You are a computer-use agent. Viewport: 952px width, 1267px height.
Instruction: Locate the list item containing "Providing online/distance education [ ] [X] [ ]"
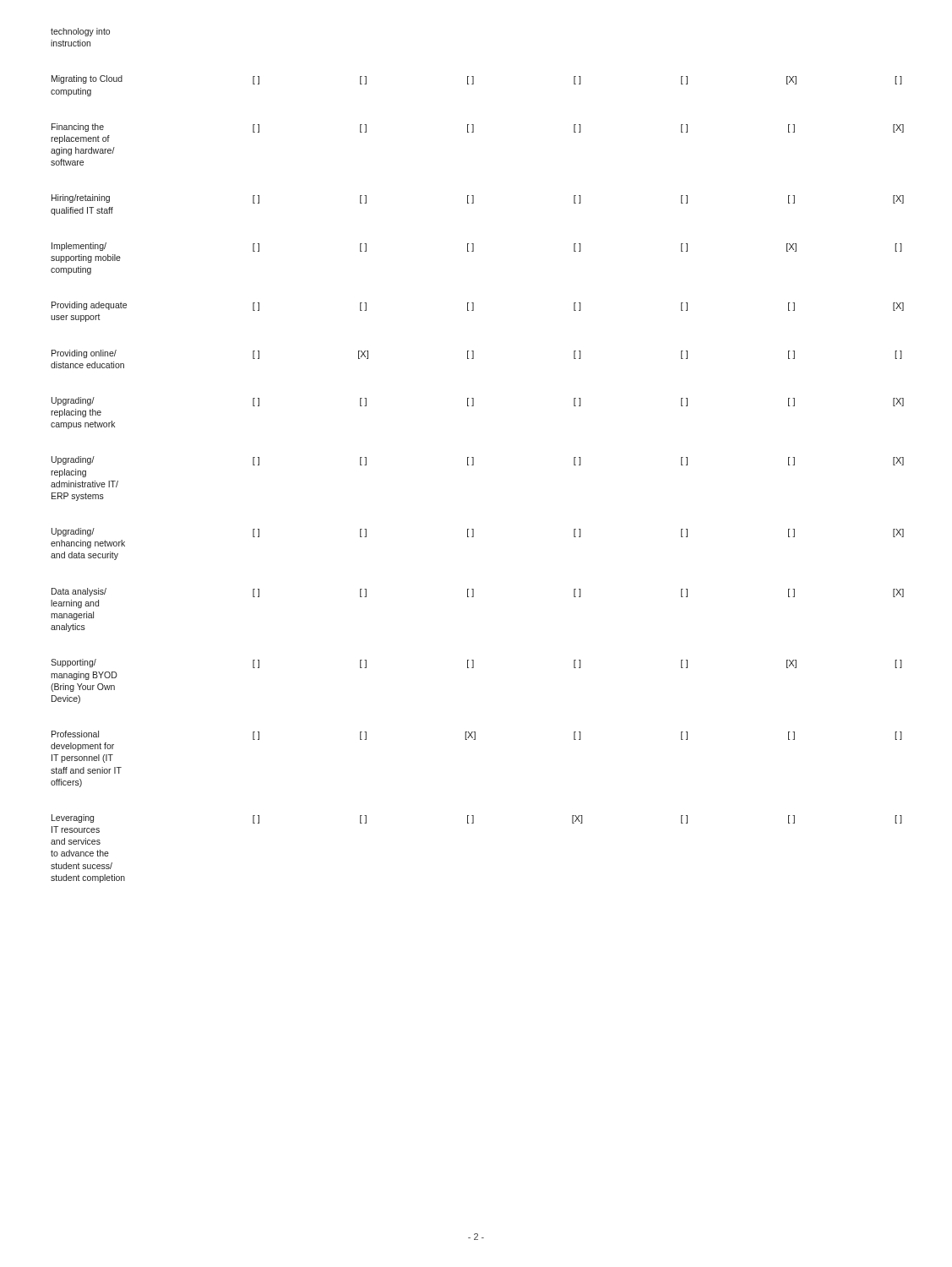476,359
